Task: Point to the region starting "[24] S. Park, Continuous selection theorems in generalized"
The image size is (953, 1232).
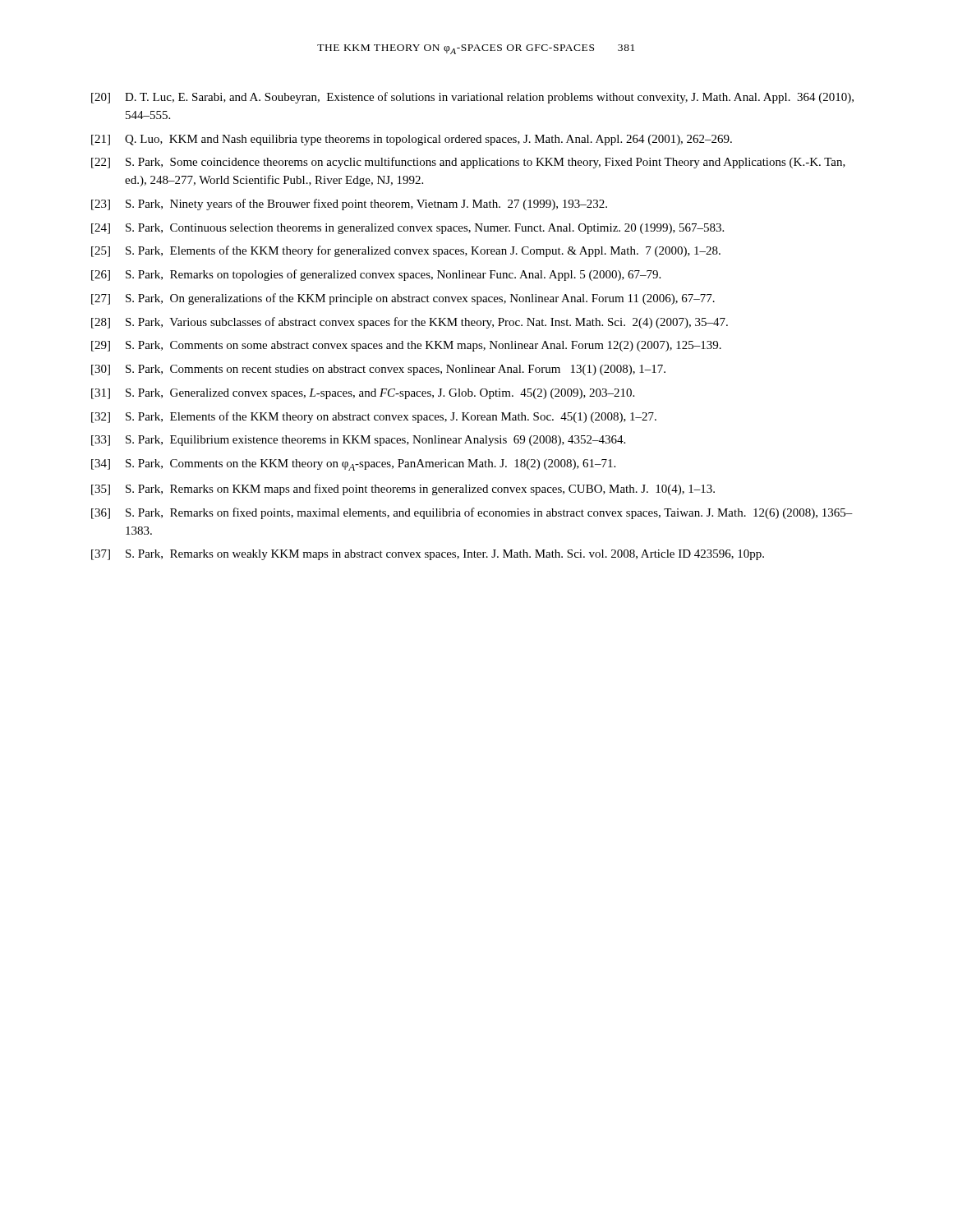Action: [476, 228]
